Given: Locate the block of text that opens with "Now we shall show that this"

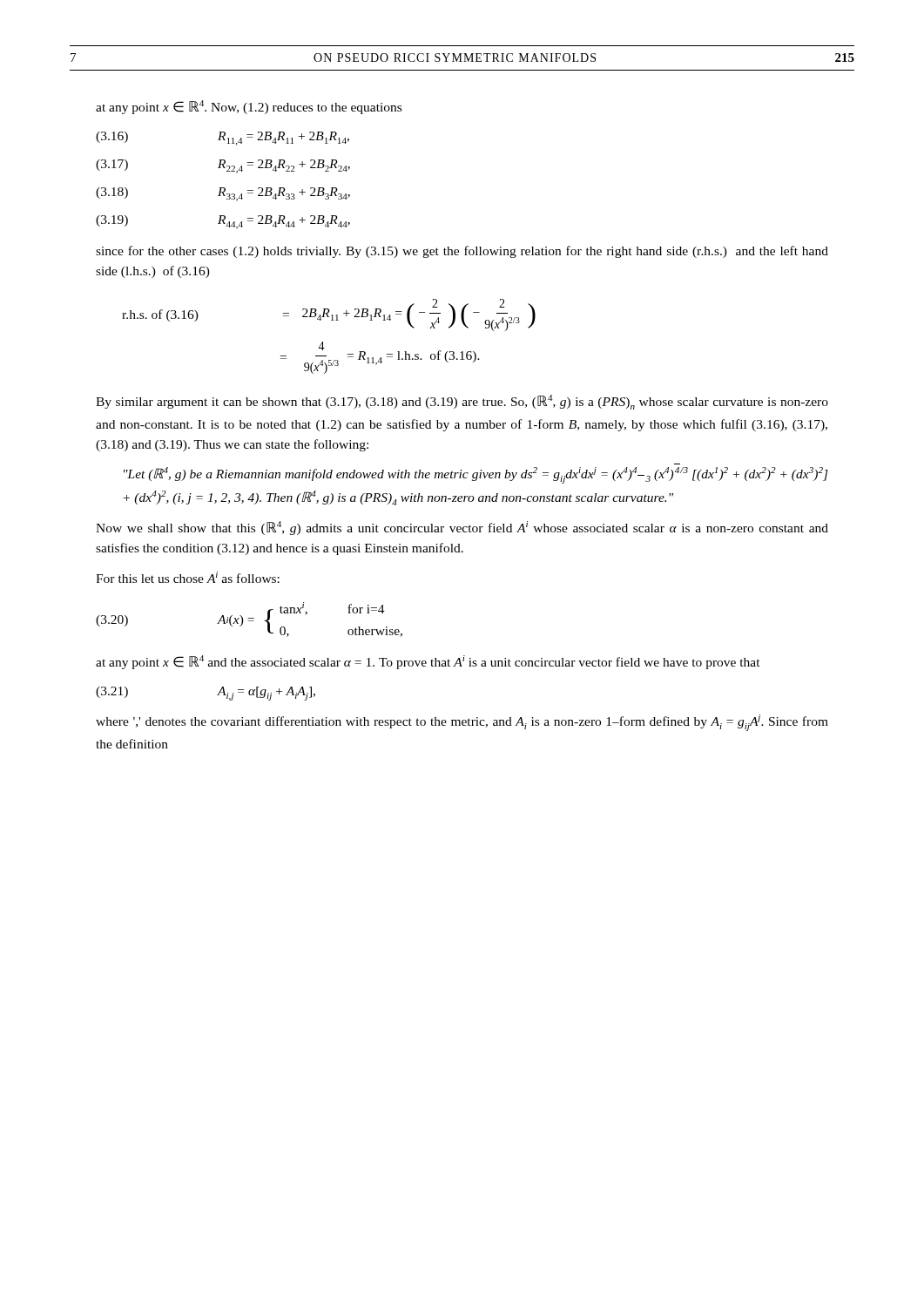Looking at the screenshot, I should (462, 537).
